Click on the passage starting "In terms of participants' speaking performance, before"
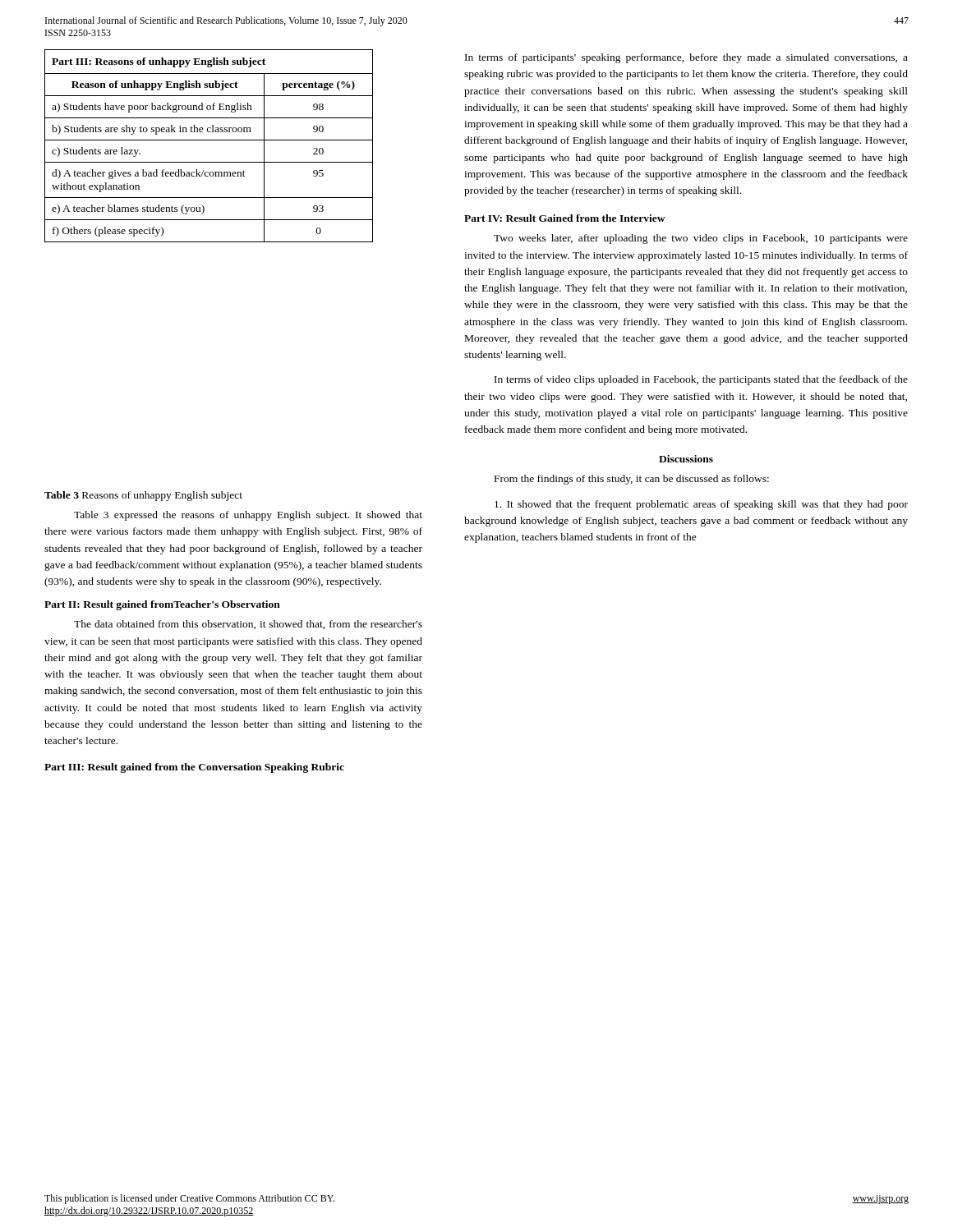Image resolution: width=953 pixels, height=1232 pixels. click(686, 124)
